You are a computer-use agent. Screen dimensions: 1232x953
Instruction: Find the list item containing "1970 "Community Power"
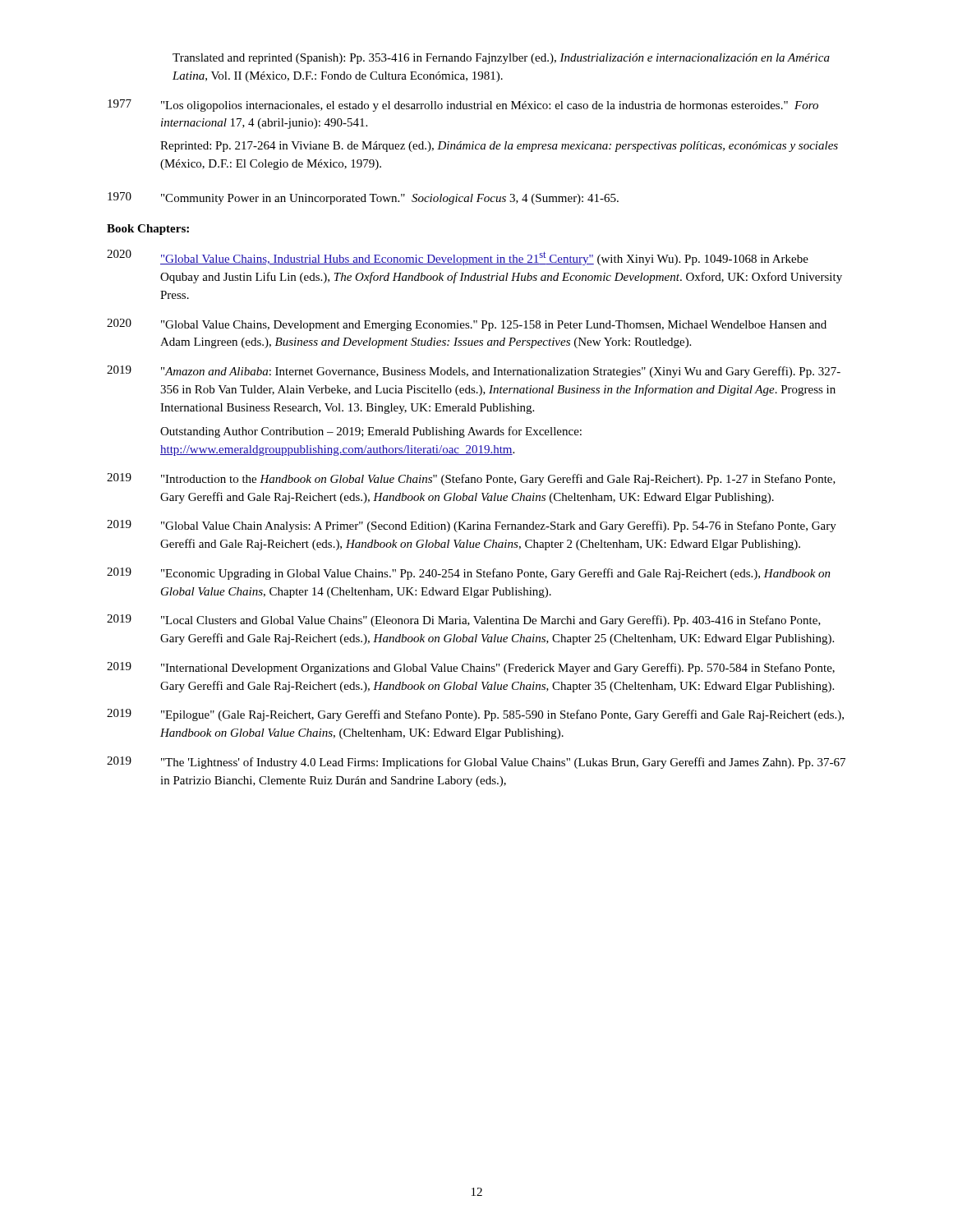coord(476,198)
